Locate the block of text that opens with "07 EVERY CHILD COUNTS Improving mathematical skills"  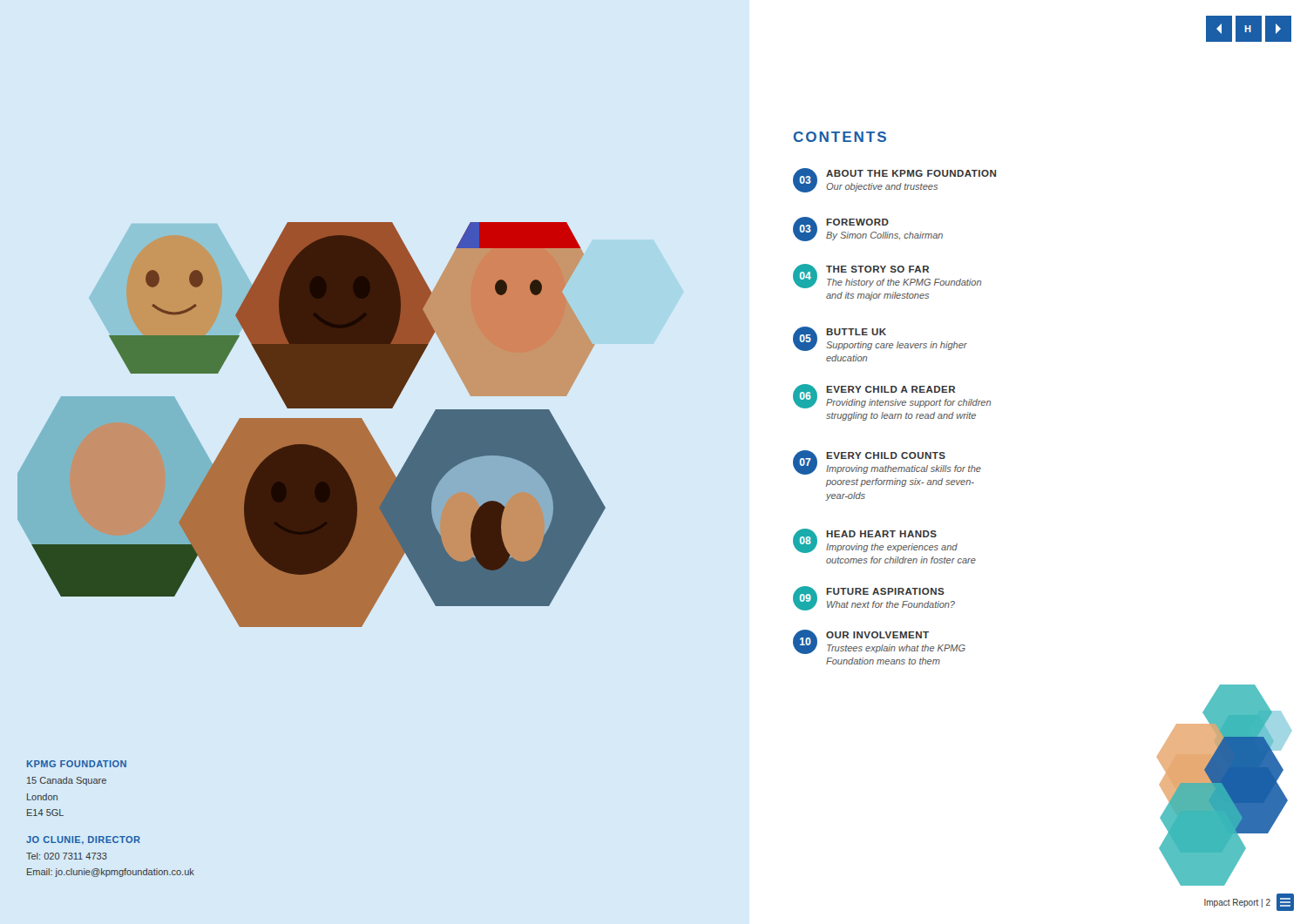coord(887,462)
